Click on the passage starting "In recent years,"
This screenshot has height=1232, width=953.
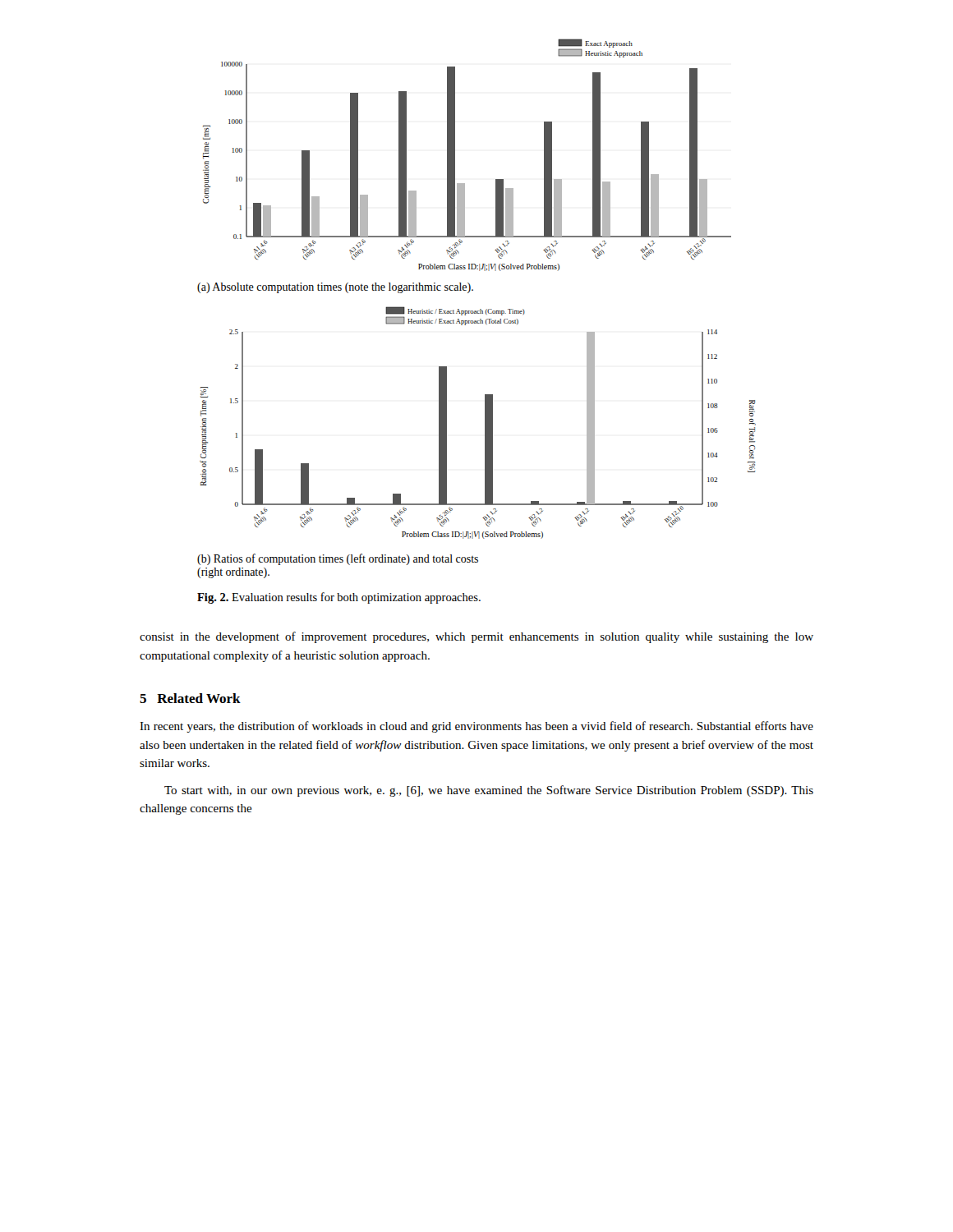click(476, 745)
